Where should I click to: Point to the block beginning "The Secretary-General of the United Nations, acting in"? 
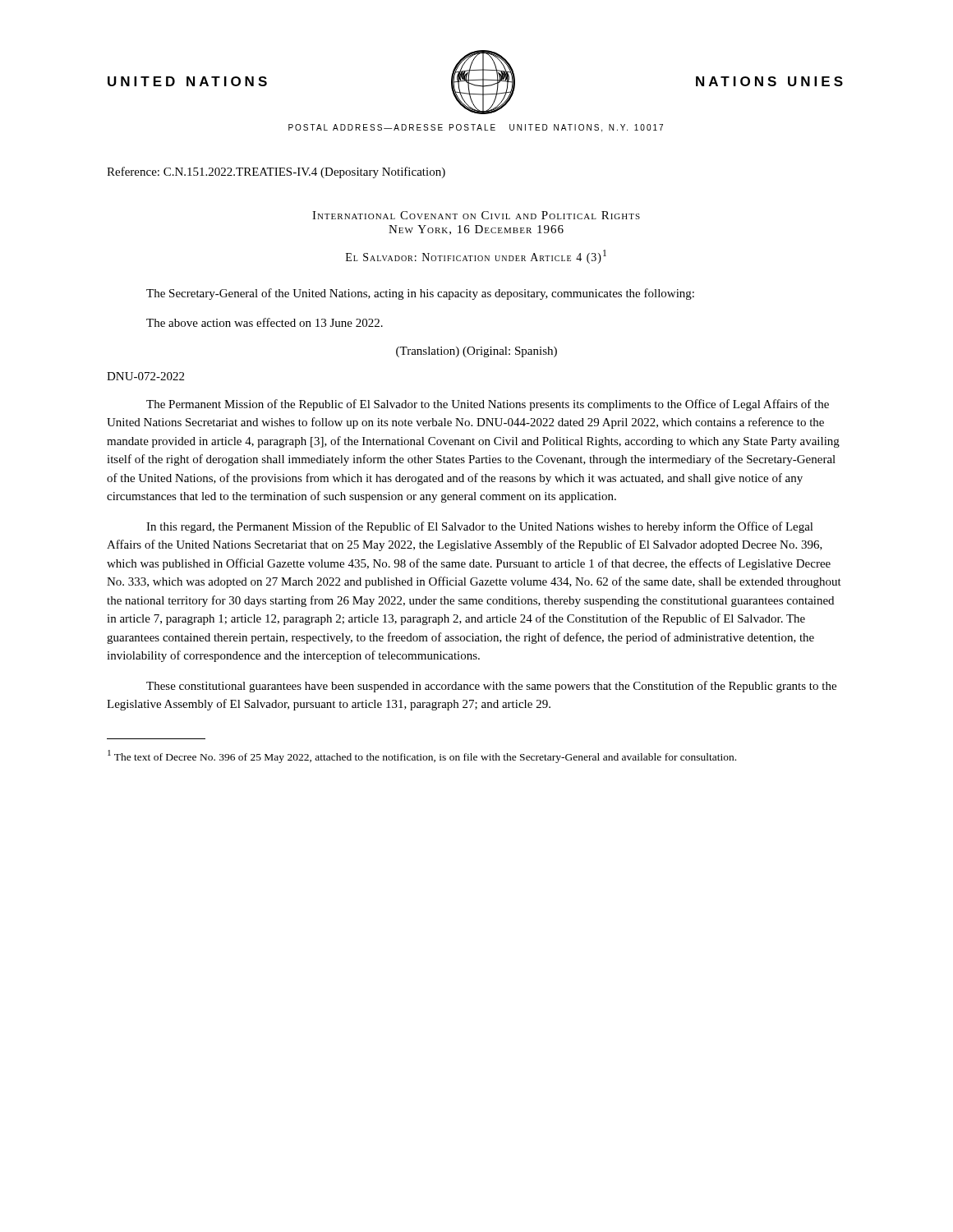coord(421,293)
